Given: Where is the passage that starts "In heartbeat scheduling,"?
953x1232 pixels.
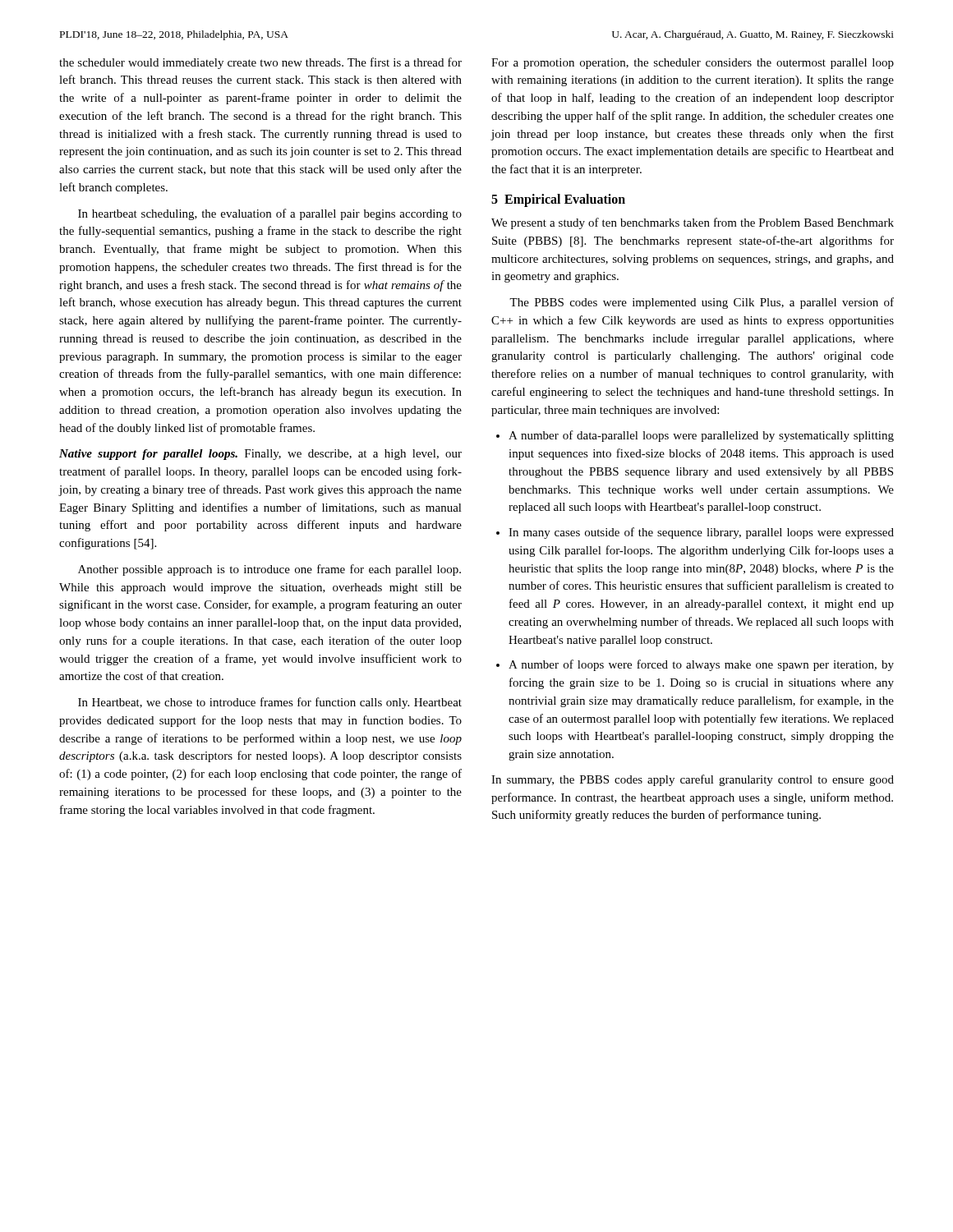Looking at the screenshot, I should 260,321.
